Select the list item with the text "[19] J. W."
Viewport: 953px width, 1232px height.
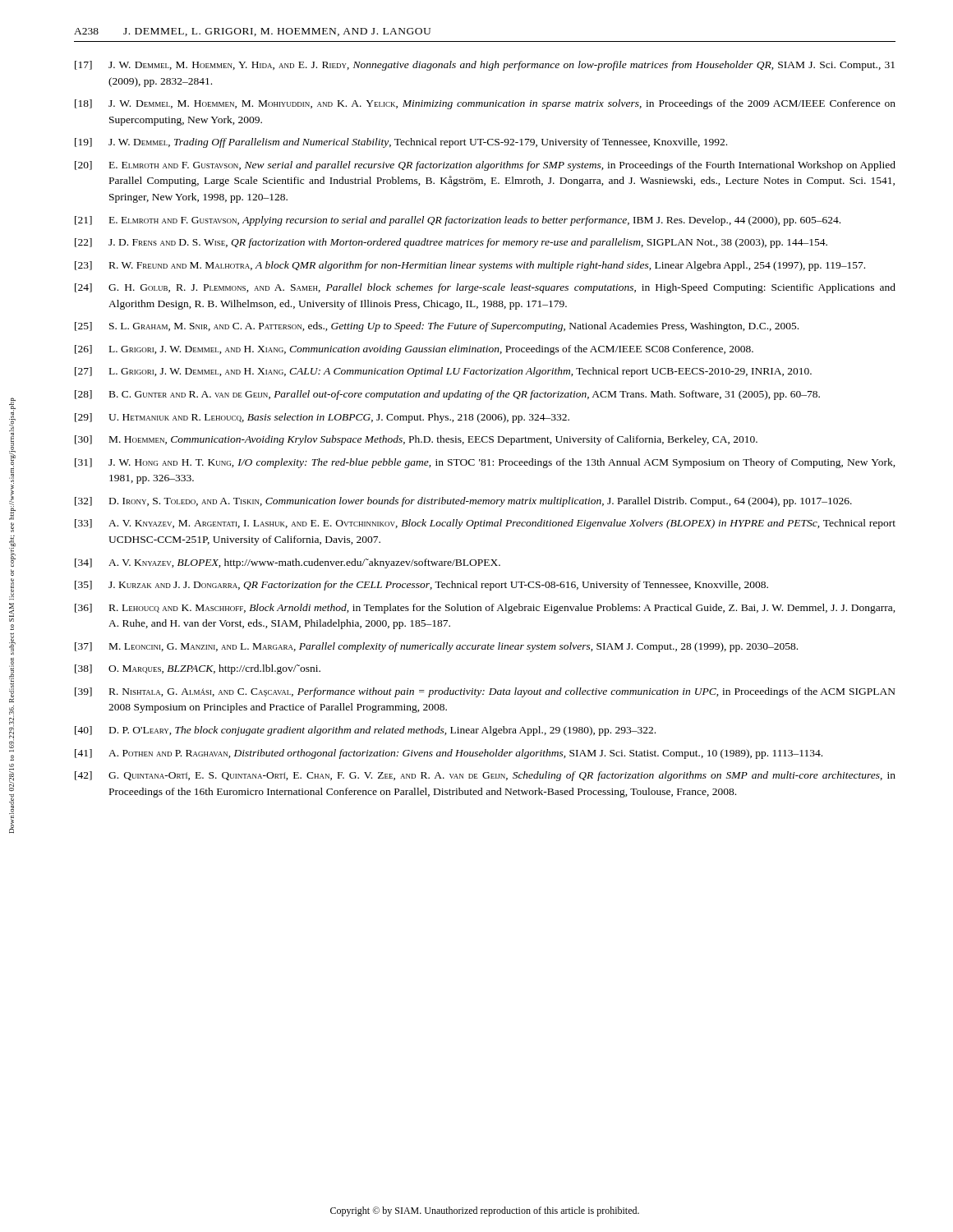(x=485, y=142)
